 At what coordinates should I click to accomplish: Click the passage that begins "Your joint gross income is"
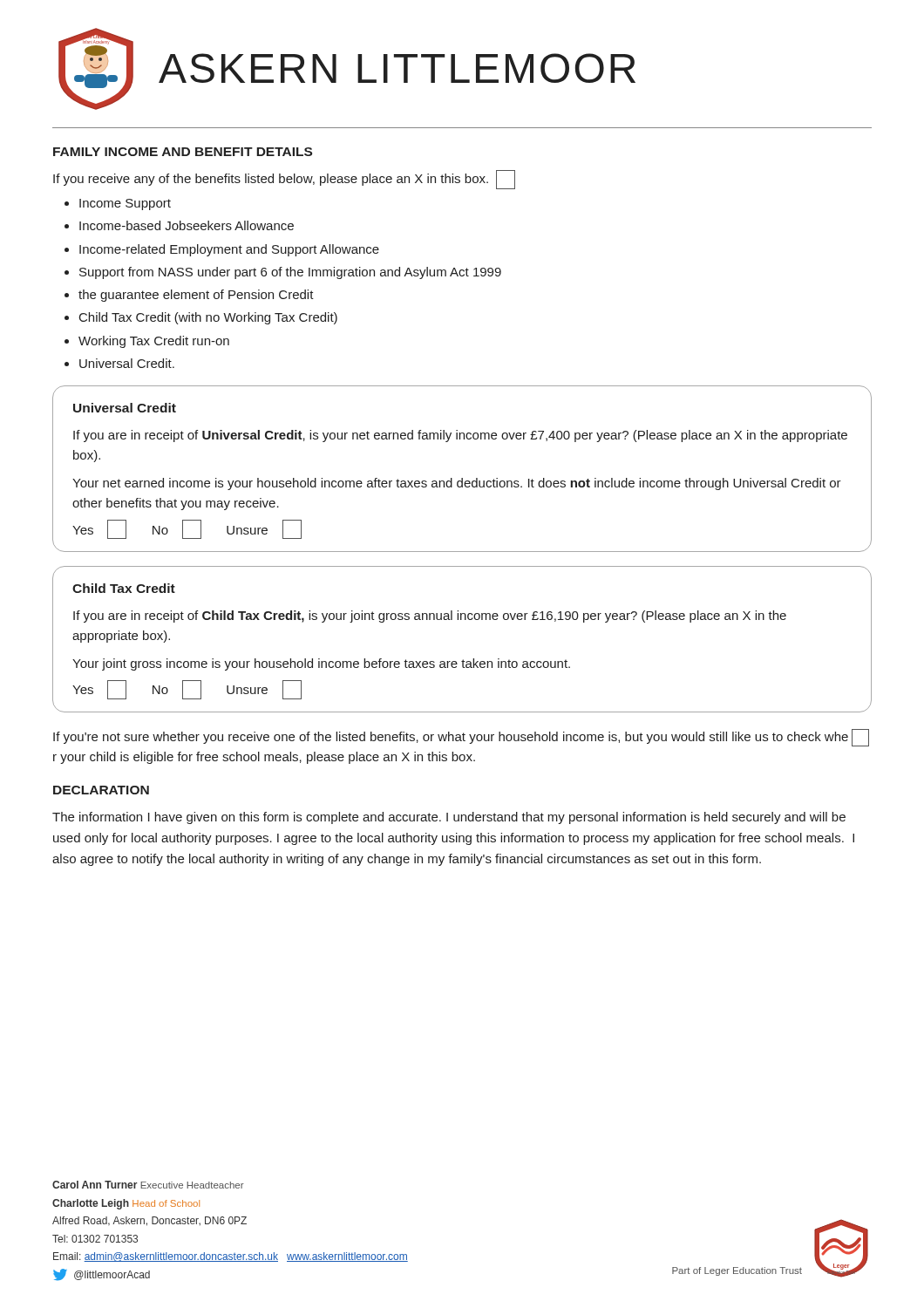coord(322,663)
